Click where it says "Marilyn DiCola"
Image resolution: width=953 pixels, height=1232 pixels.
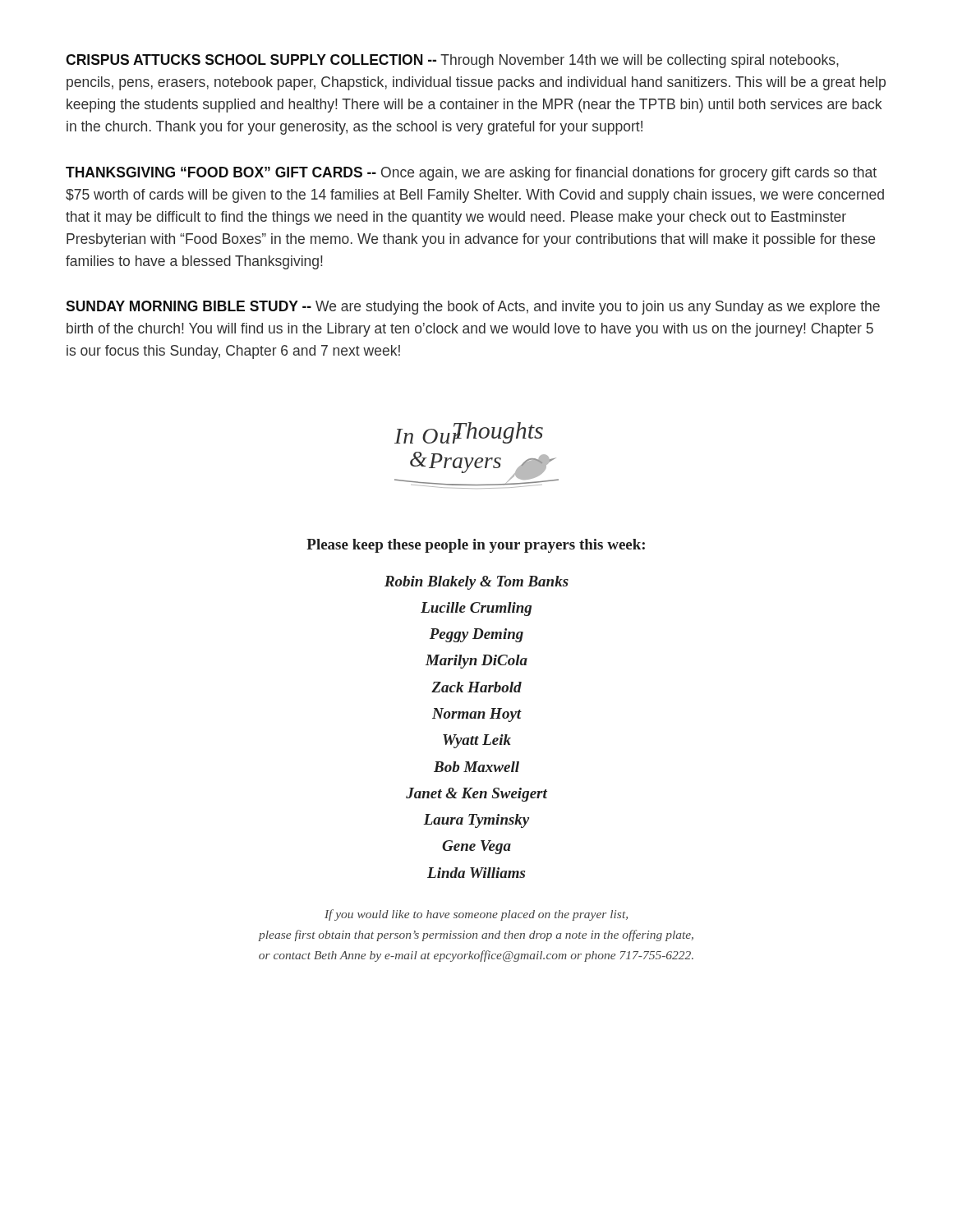(476, 660)
